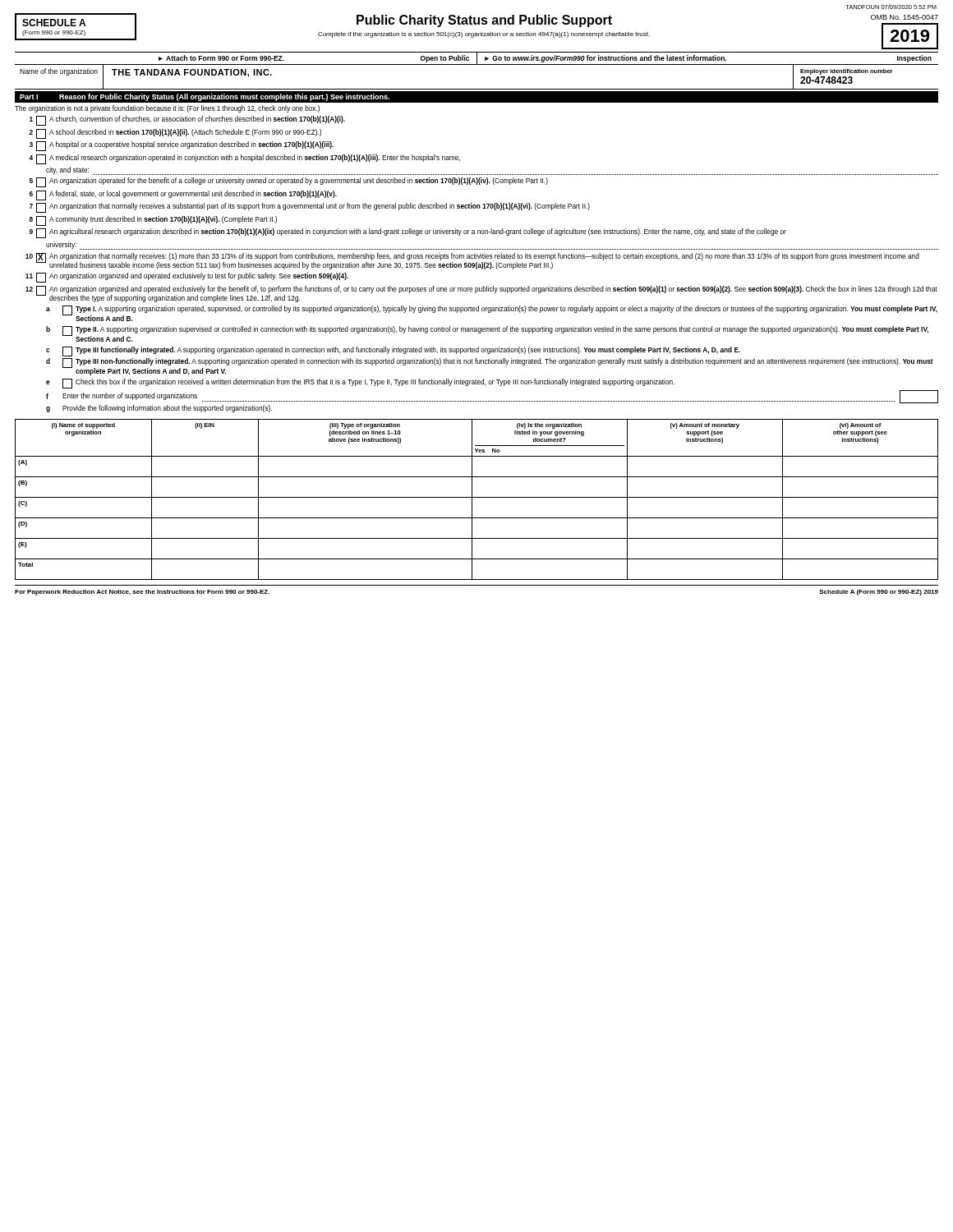Locate the text block starting "12 An organization organized and operated exclusively for"

[x=476, y=294]
